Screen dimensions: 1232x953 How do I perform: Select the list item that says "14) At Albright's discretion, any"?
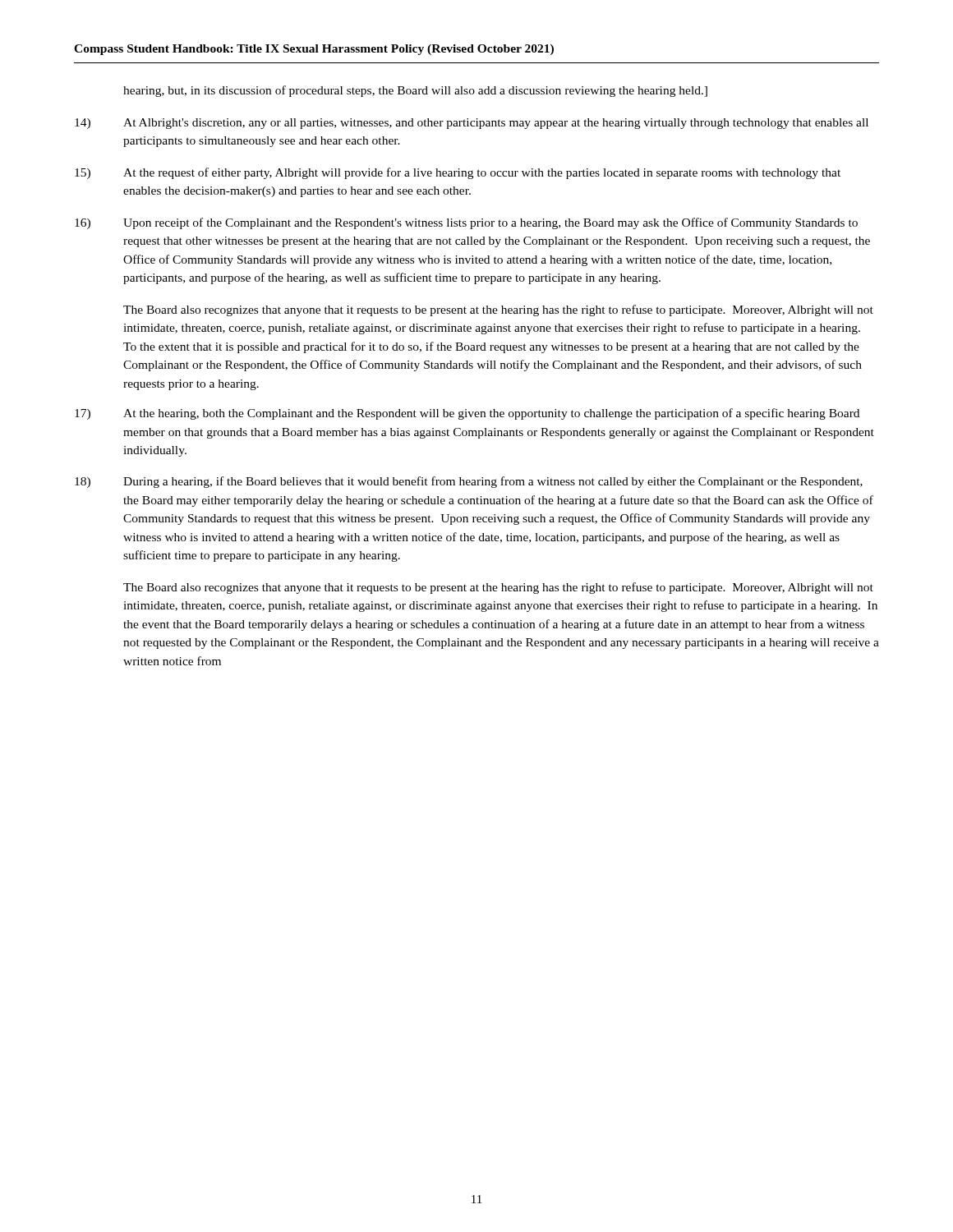click(x=476, y=132)
